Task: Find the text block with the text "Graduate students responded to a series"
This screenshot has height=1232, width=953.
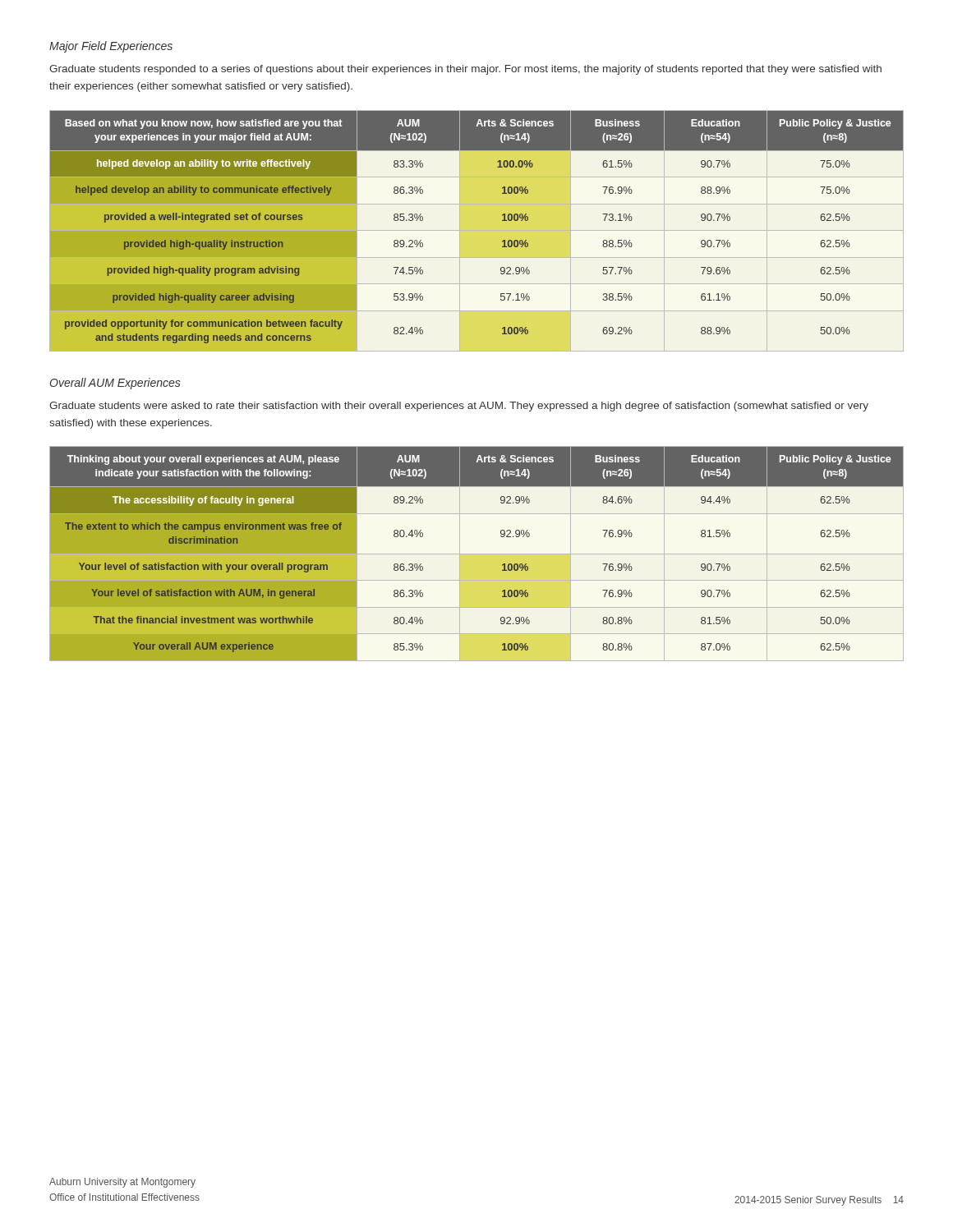Action: pos(466,77)
